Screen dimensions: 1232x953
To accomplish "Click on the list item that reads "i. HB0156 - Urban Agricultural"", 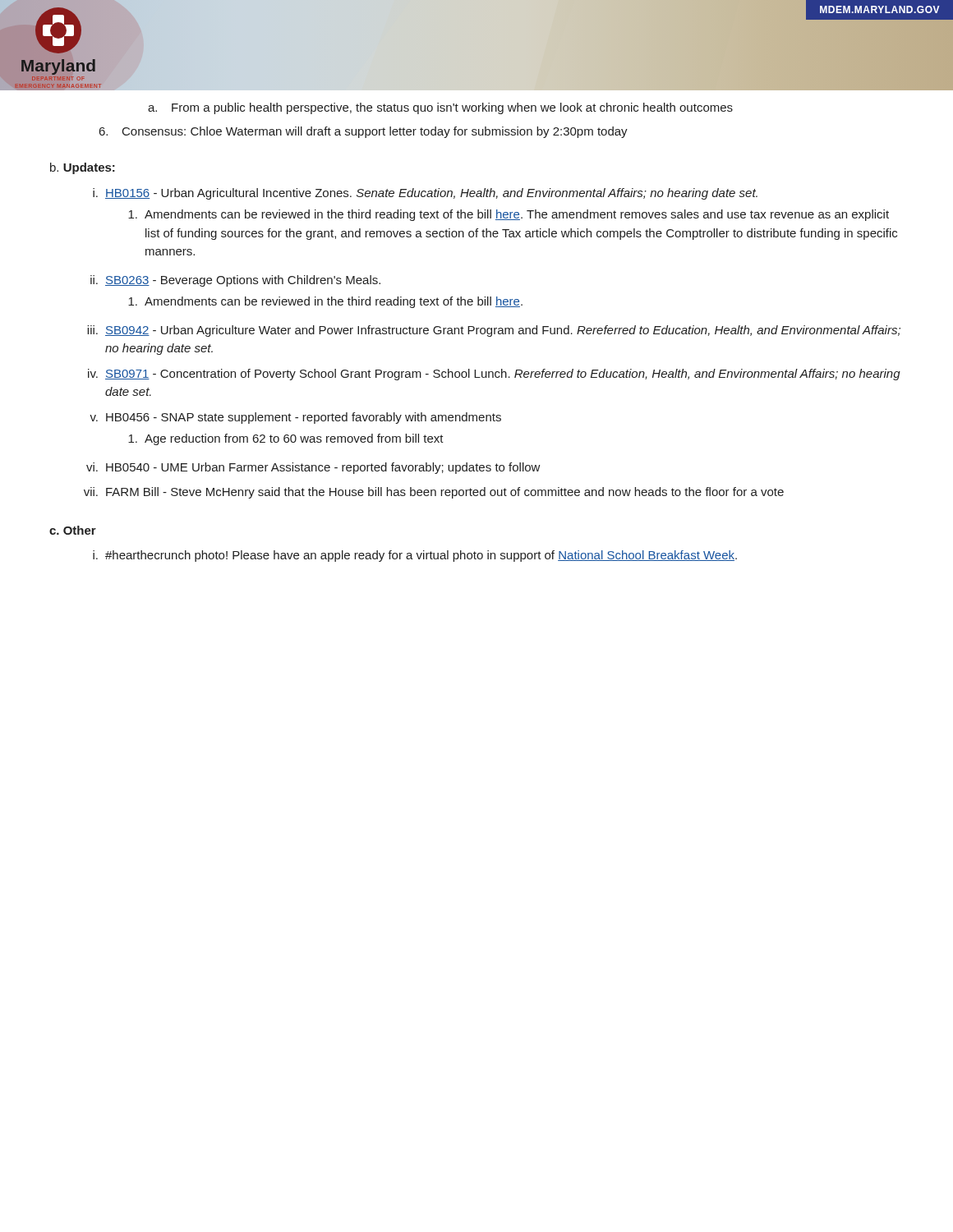I will point(489,224).
